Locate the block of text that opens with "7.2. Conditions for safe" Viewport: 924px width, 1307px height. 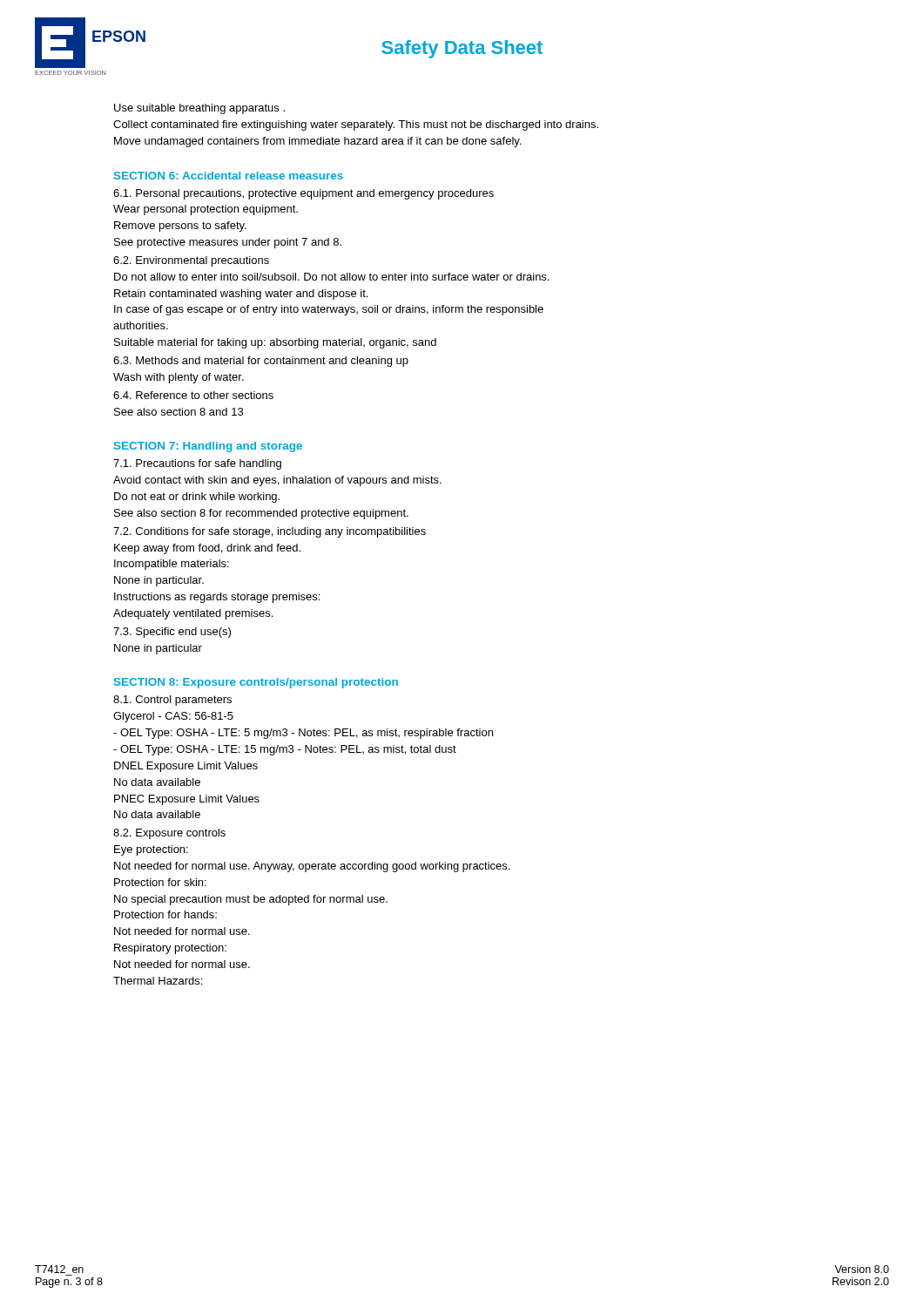pyautogui.click(x=270, y=532)
